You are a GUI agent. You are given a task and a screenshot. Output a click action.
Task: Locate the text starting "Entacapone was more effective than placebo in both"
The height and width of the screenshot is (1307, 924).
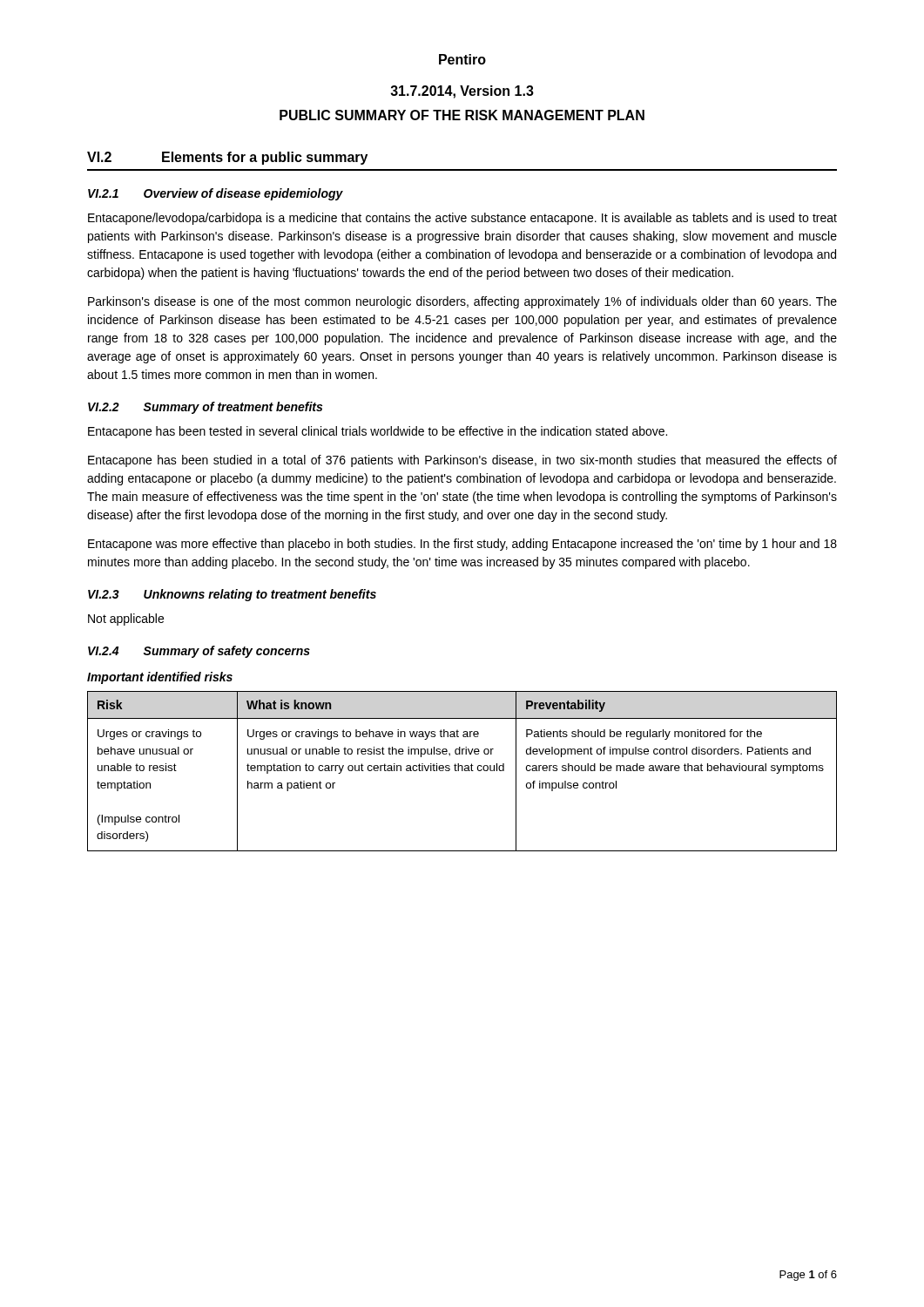[462, 553]
